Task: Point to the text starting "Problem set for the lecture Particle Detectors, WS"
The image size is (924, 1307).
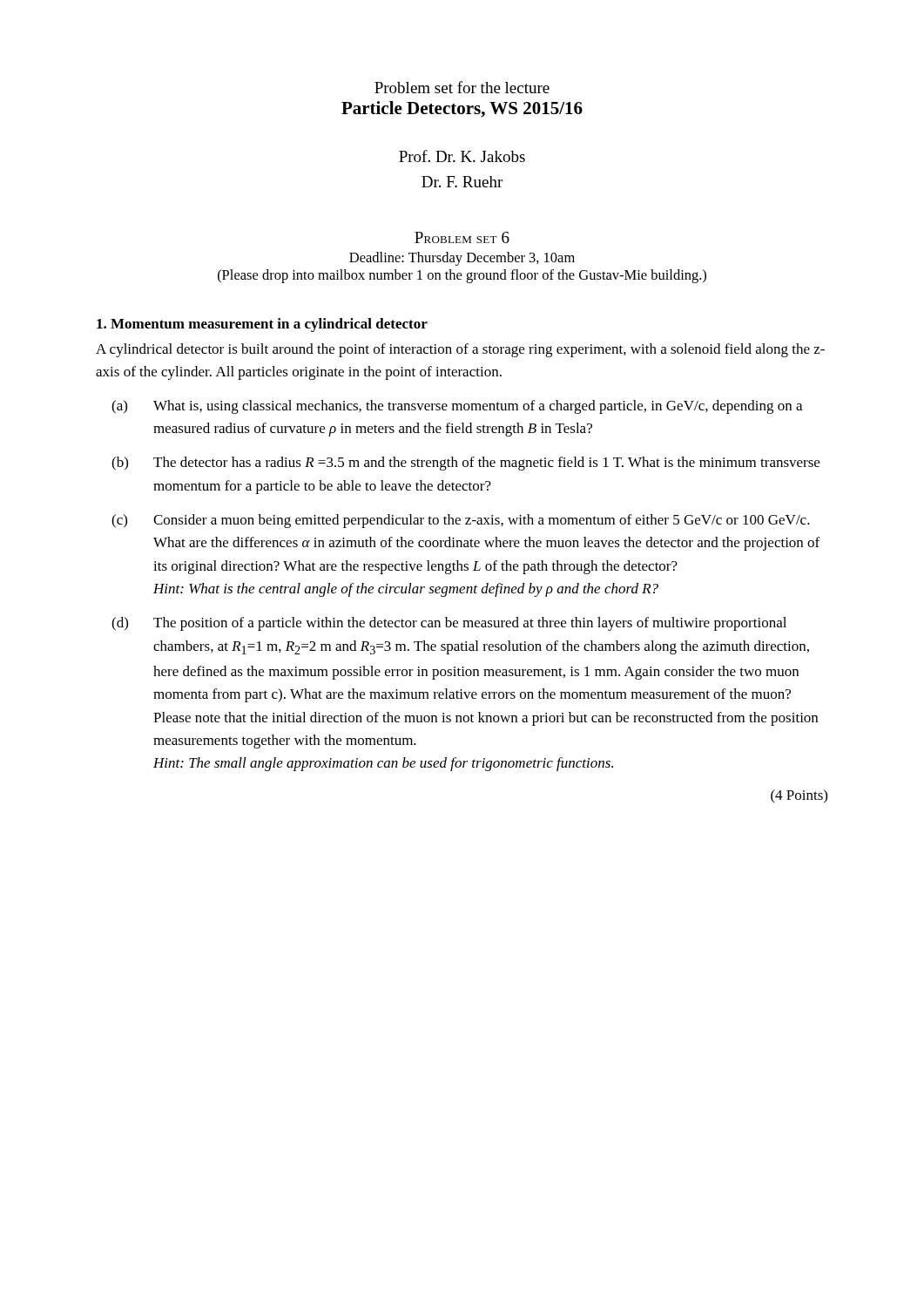Action: point(462,99)
